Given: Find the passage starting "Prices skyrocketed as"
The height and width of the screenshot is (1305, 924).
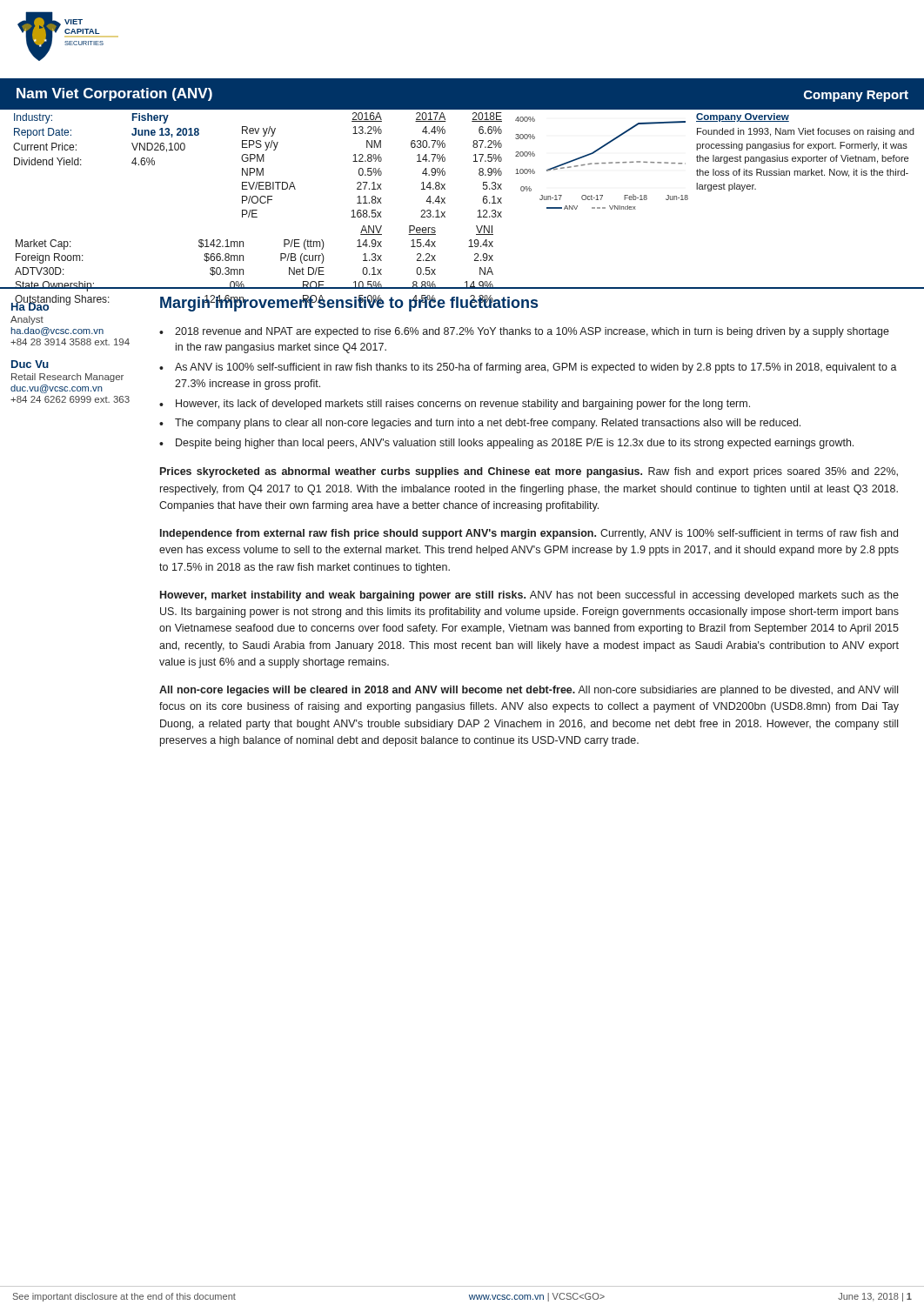Looking at the screenshot, I should click(529, 489).
